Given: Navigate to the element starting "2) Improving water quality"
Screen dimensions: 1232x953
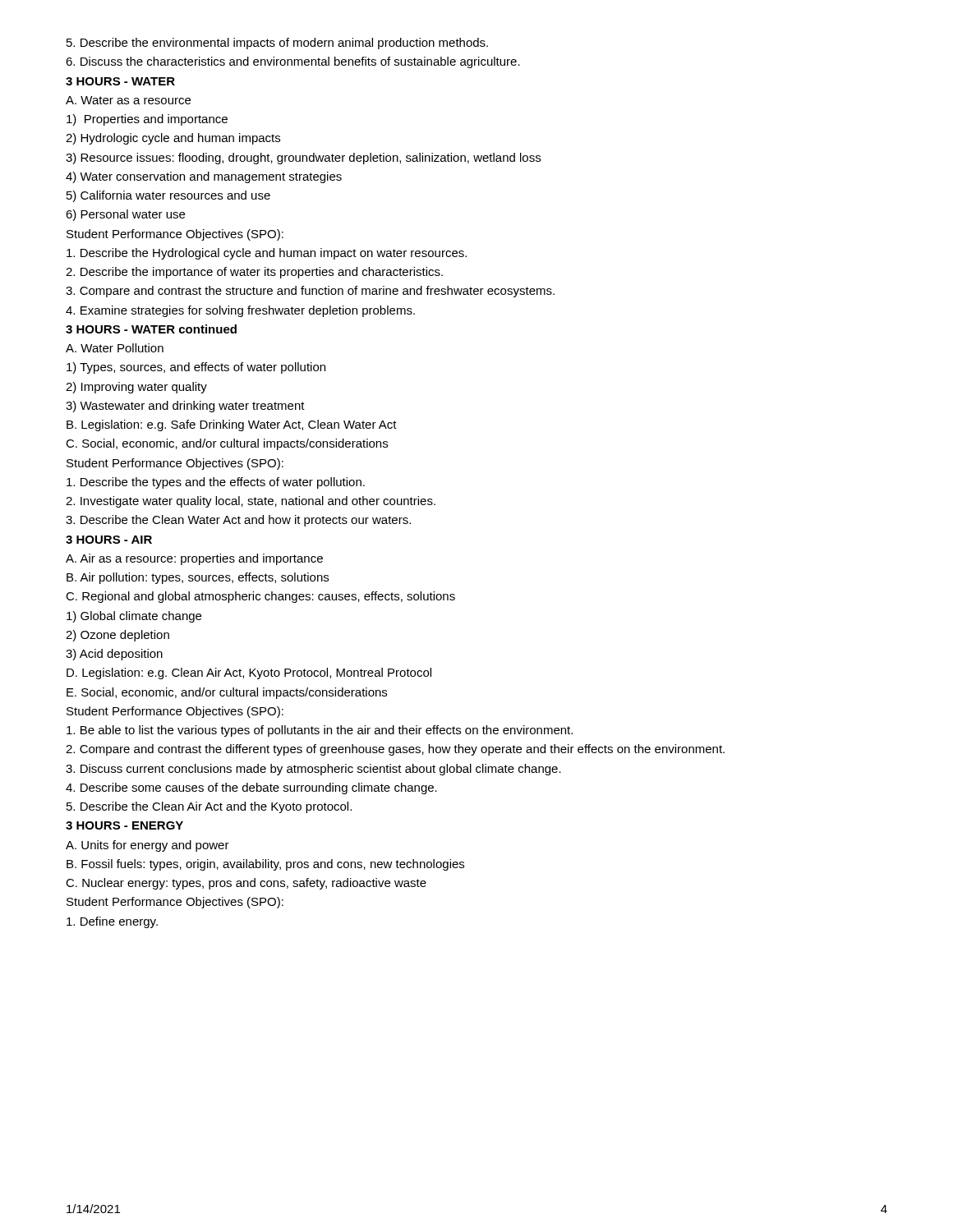Looking at the screenshot, I should tap(136, 386).
